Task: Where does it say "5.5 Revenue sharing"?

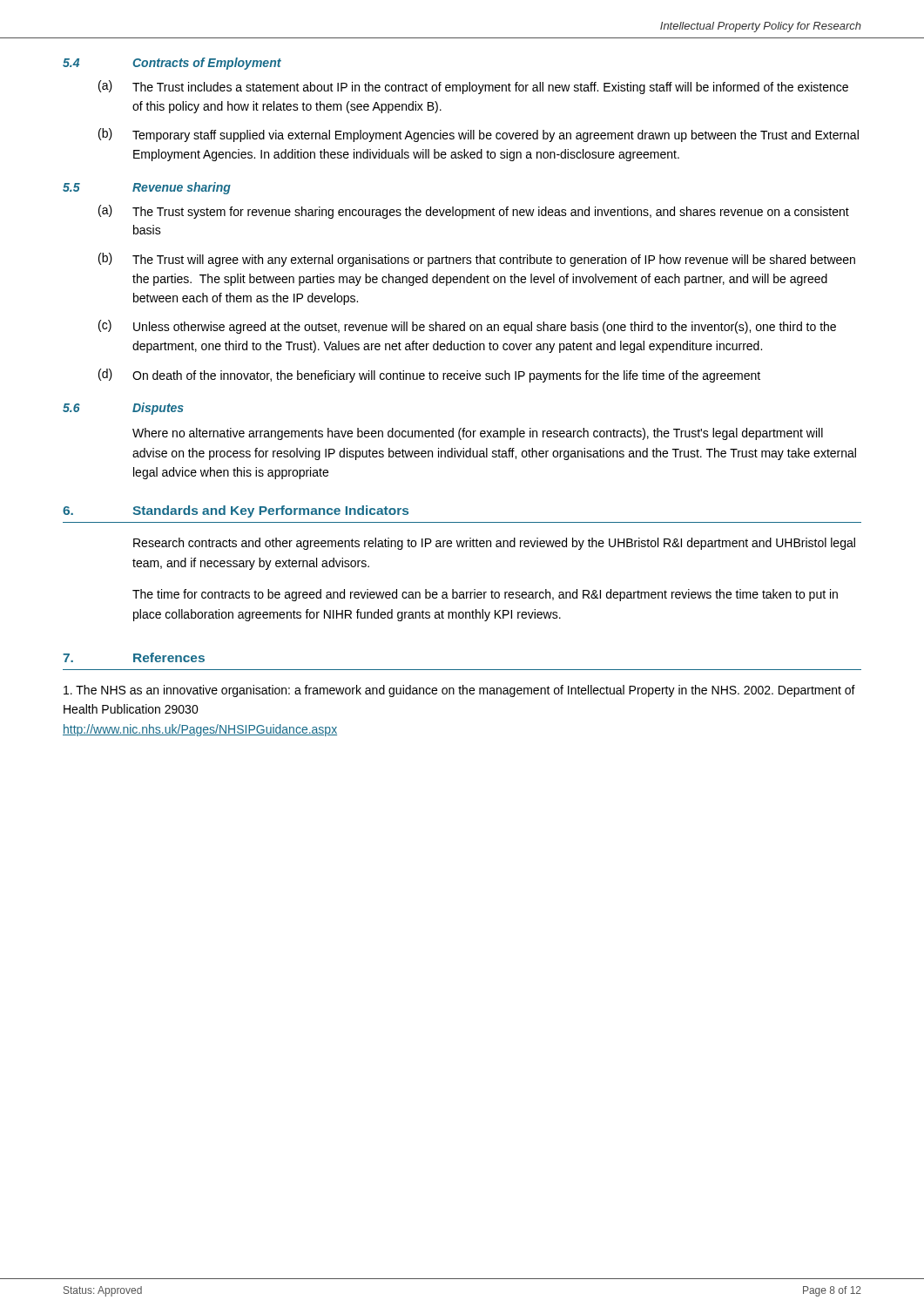Action: coord(147,187)
